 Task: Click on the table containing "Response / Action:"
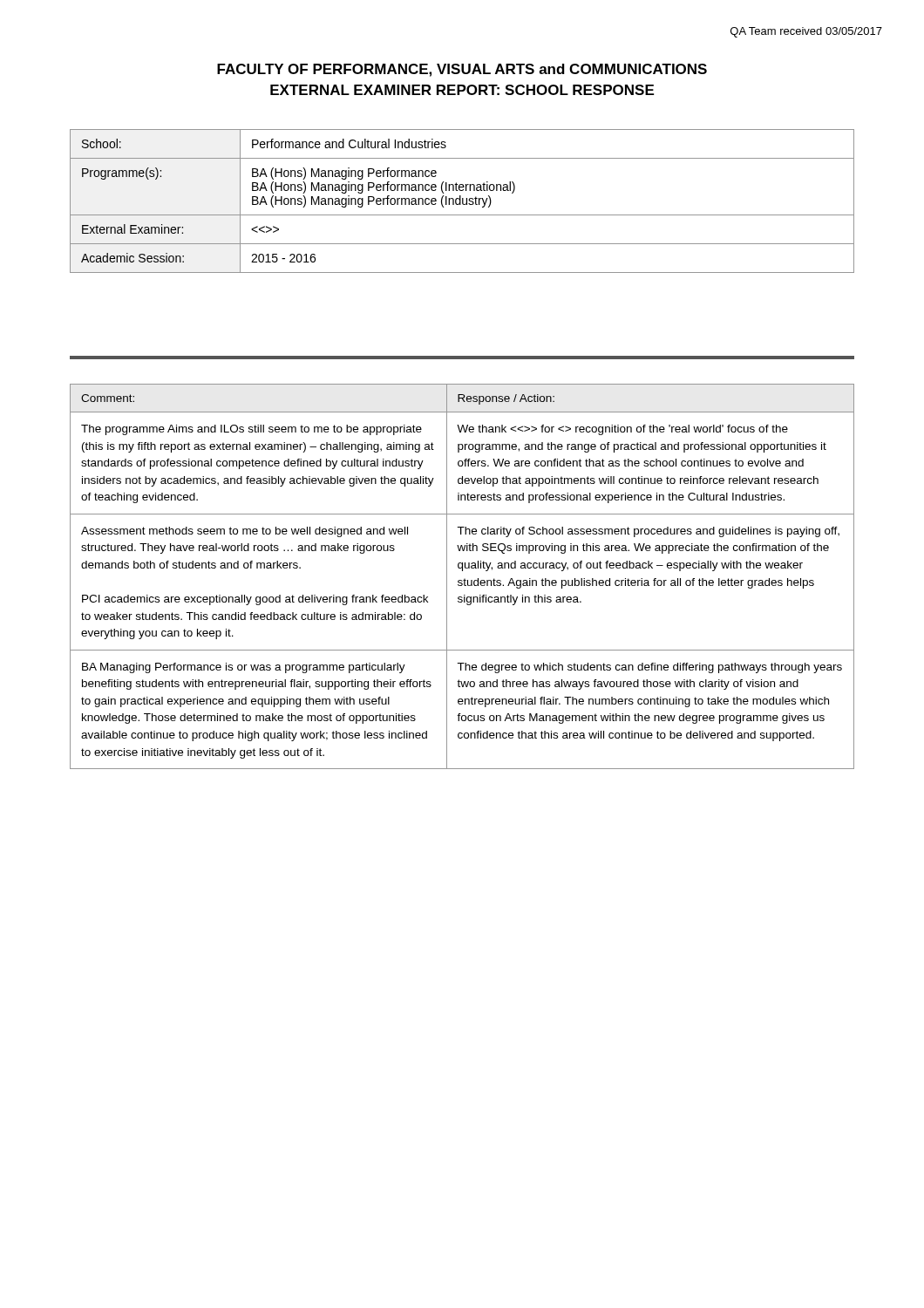pos(462,576)
